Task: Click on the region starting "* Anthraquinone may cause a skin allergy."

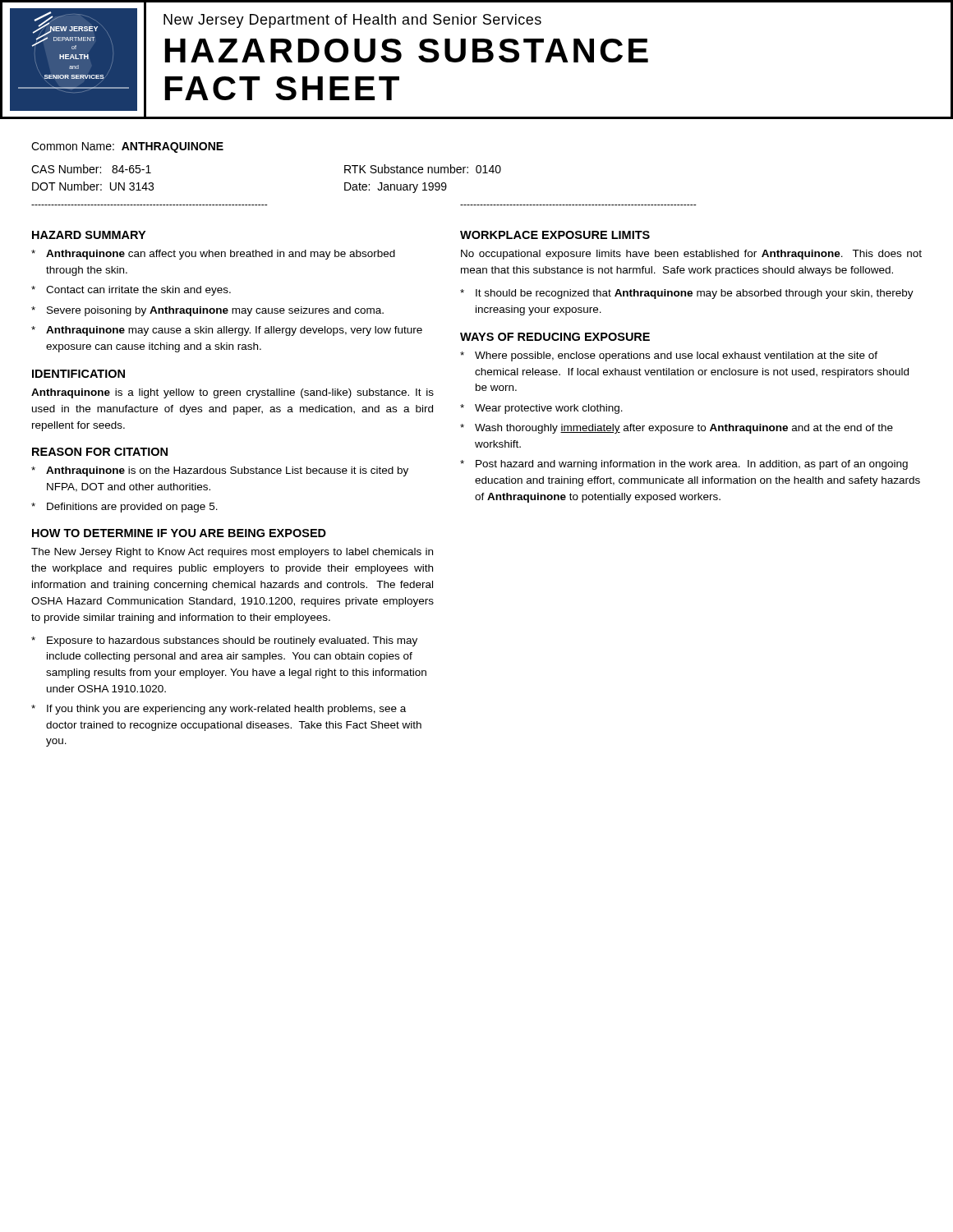Action: [x=233, y=338]
